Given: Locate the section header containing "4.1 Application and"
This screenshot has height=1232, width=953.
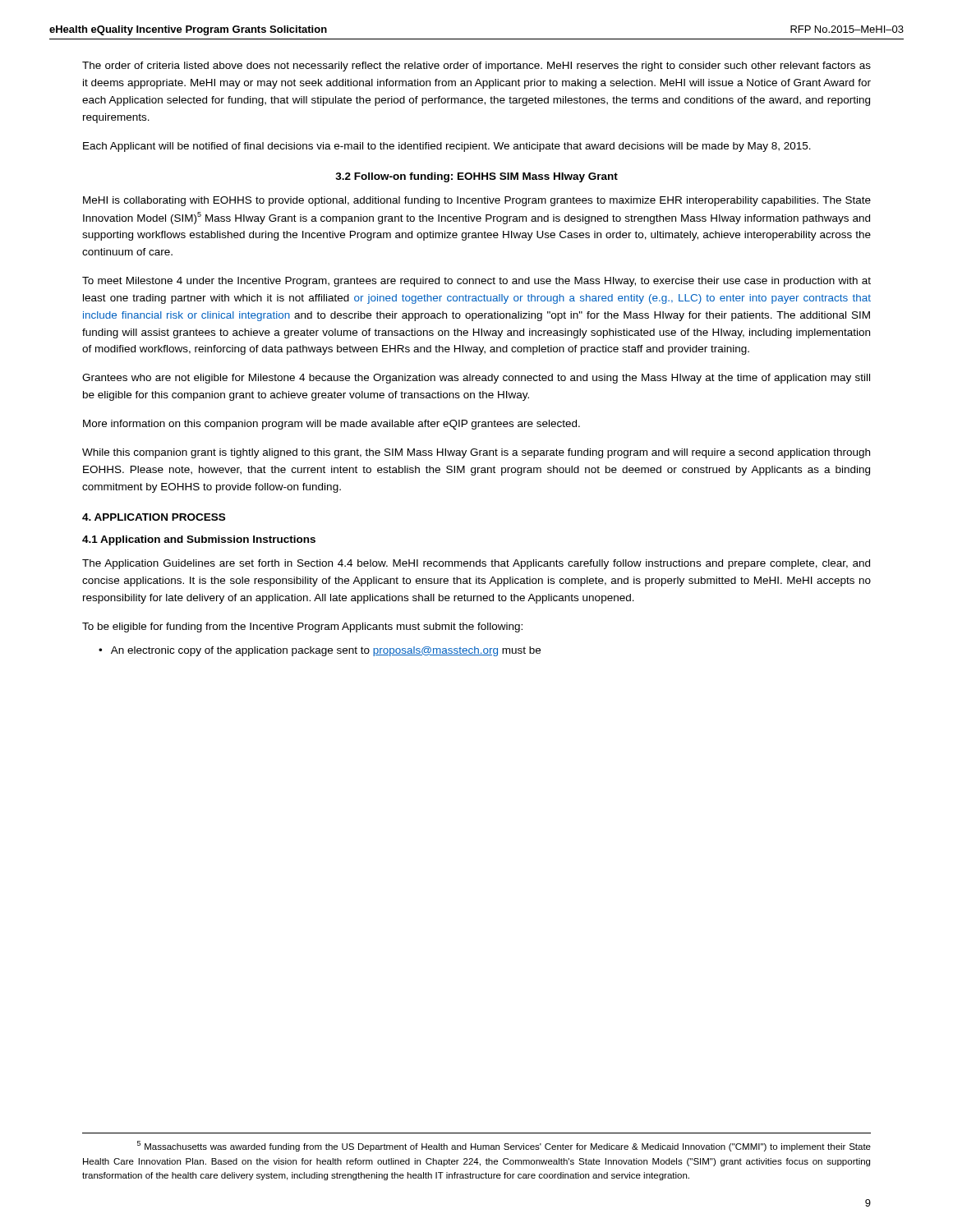Looking at the screenshot, I should coord(199,539).
